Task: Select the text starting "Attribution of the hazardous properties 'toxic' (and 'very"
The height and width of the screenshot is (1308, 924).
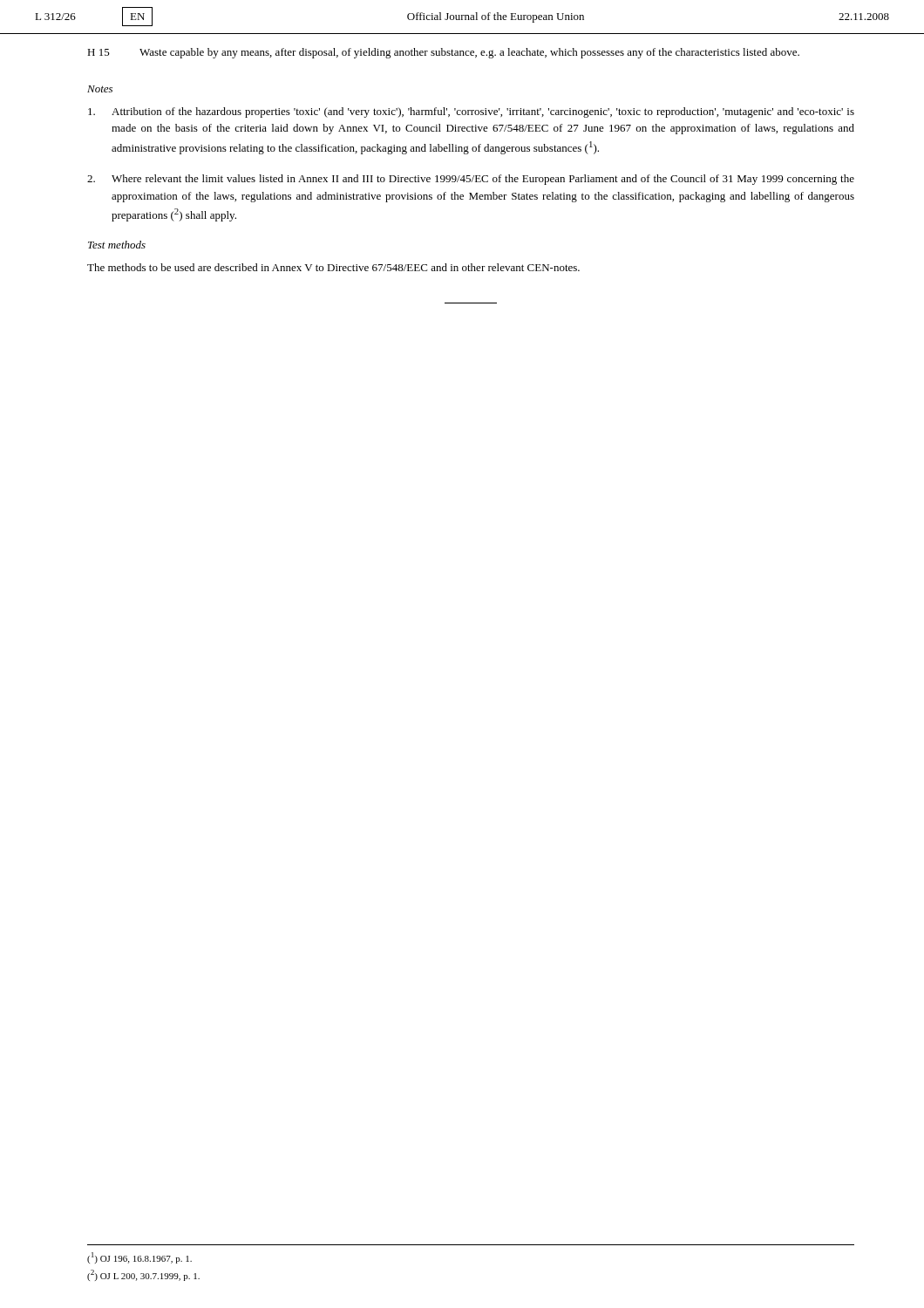Action: point(471,129)
